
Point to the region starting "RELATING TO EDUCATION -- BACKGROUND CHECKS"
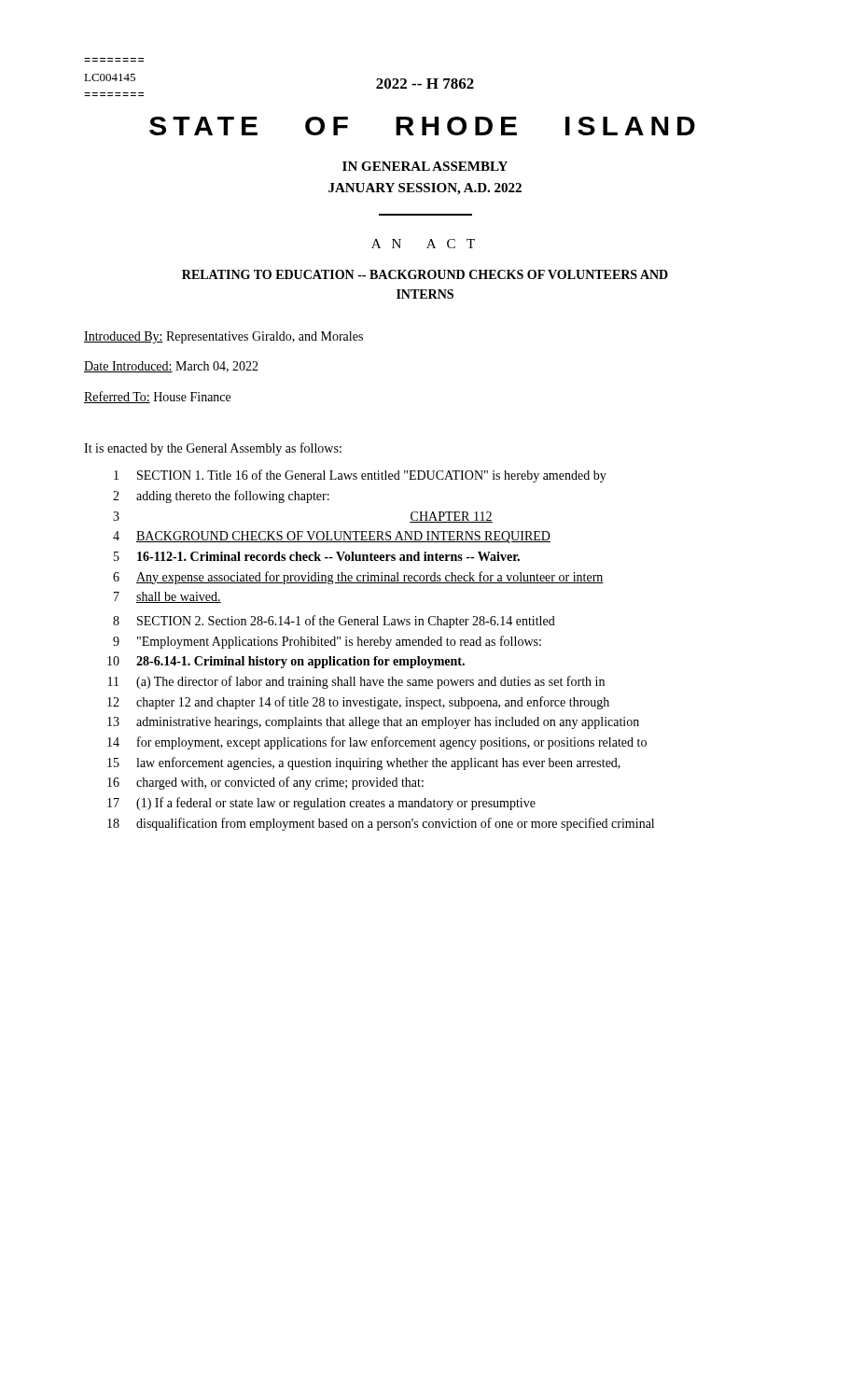[x=425, y=285]
